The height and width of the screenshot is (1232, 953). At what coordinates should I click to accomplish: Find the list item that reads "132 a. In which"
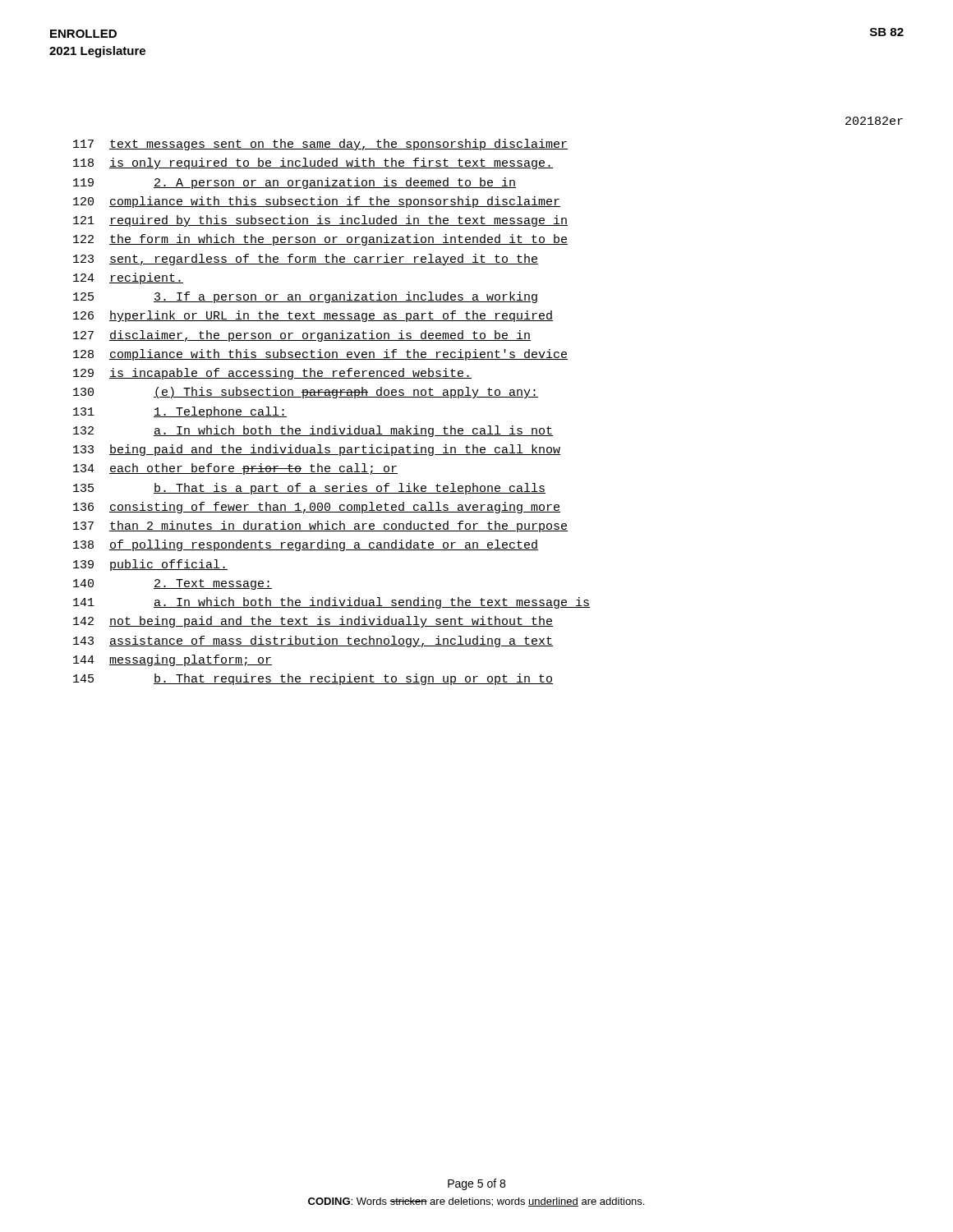tap(476, 432)
